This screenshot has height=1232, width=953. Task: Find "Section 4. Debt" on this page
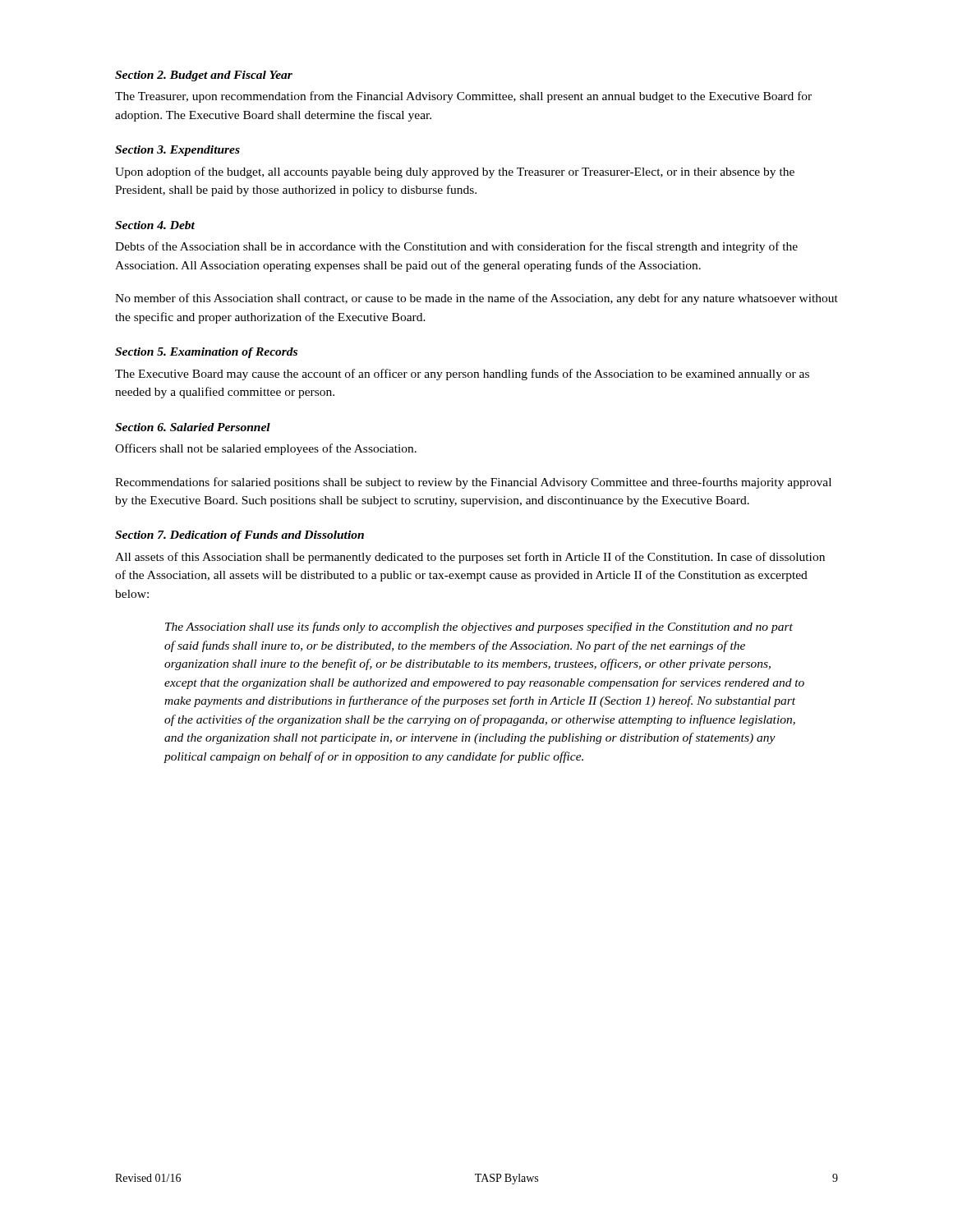pos(155,224)
